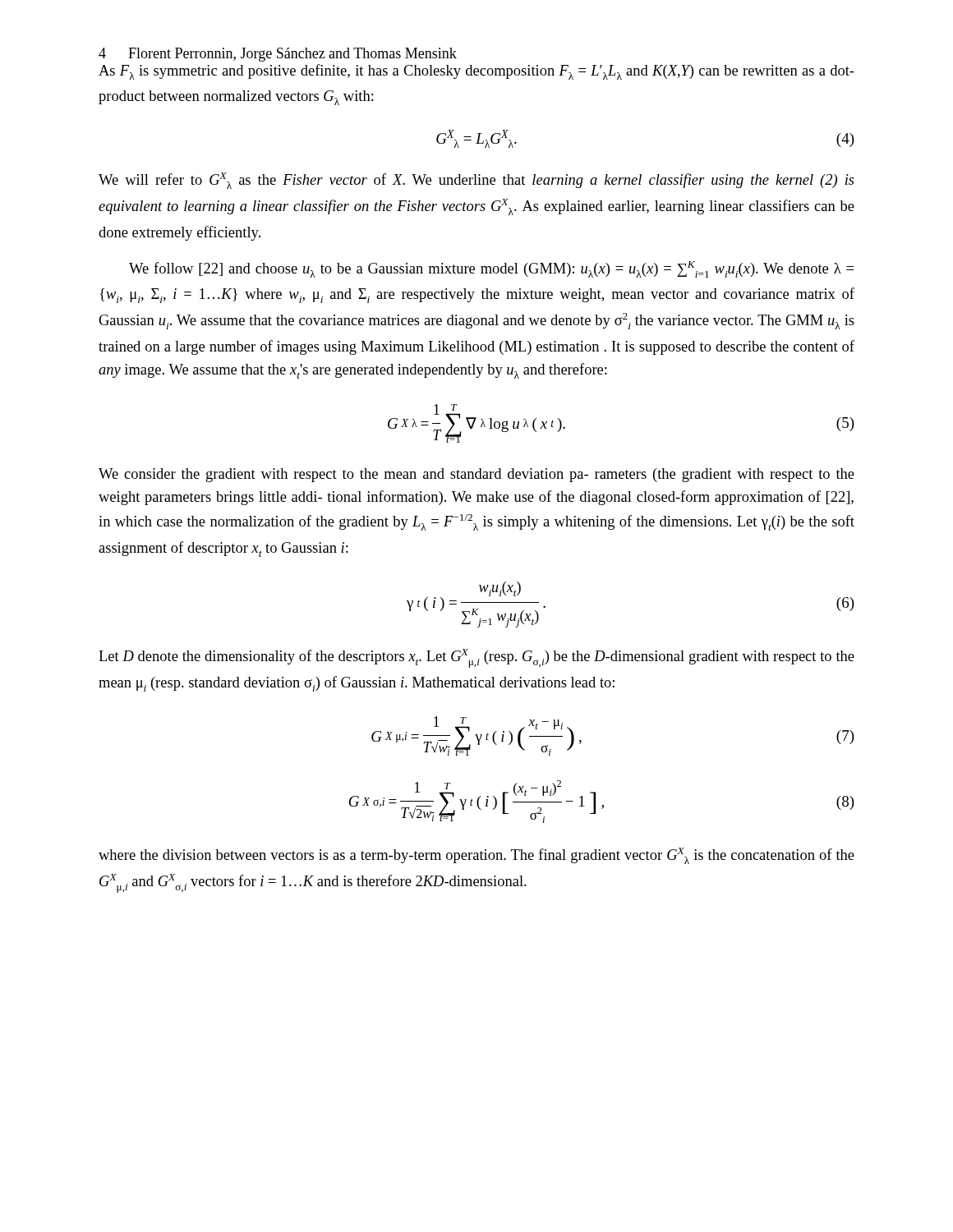Select the formula that says "GXλ = LλGXλ. (4)"
The height and width of the screenshot is (1232, 953).
pyautogui.click(x=476, y=139)
